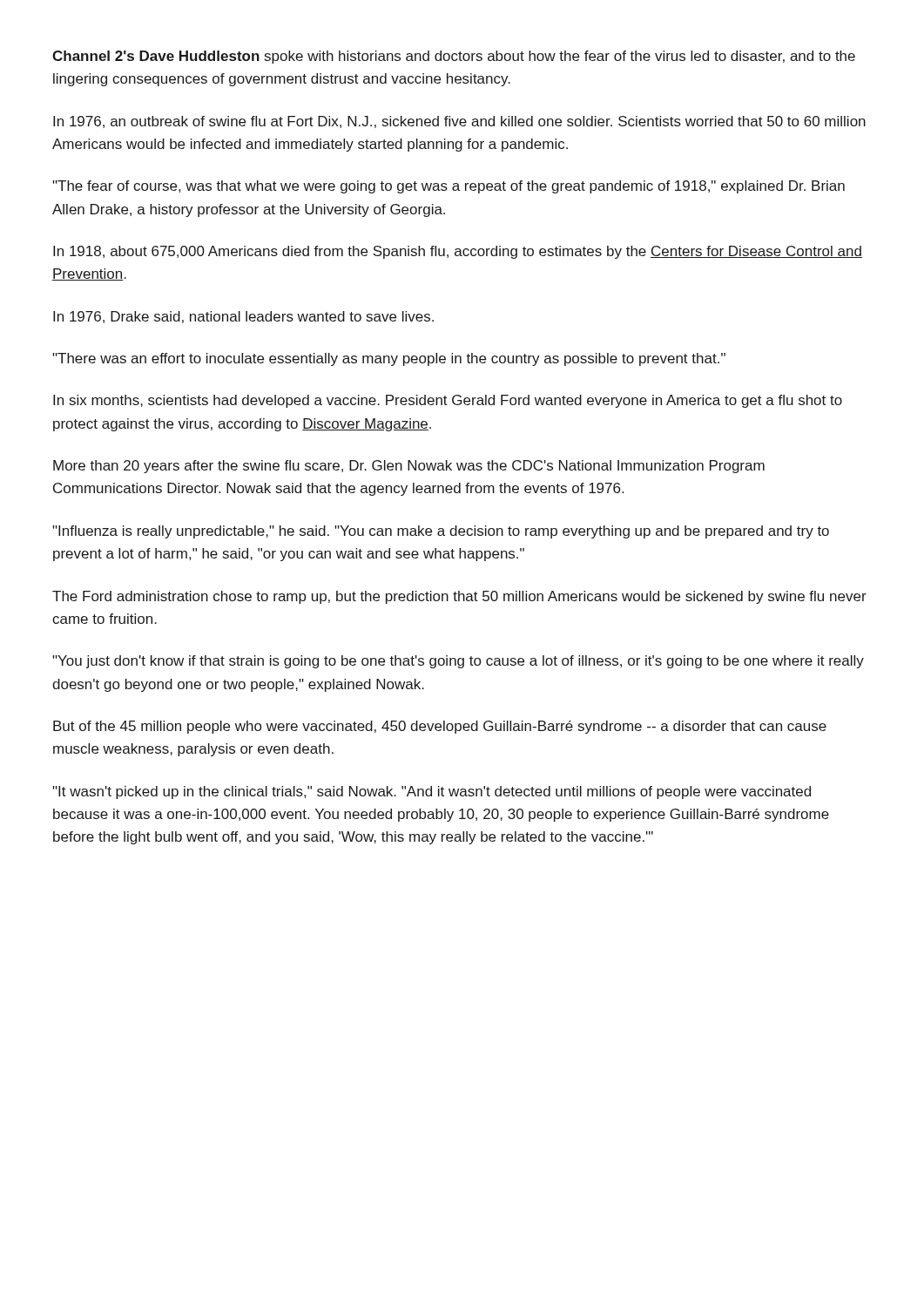The width and height of the screenshot is (924, 1307).
Task: Click the passage that begins ""You just don't know if that strain"
Action: 458,673
